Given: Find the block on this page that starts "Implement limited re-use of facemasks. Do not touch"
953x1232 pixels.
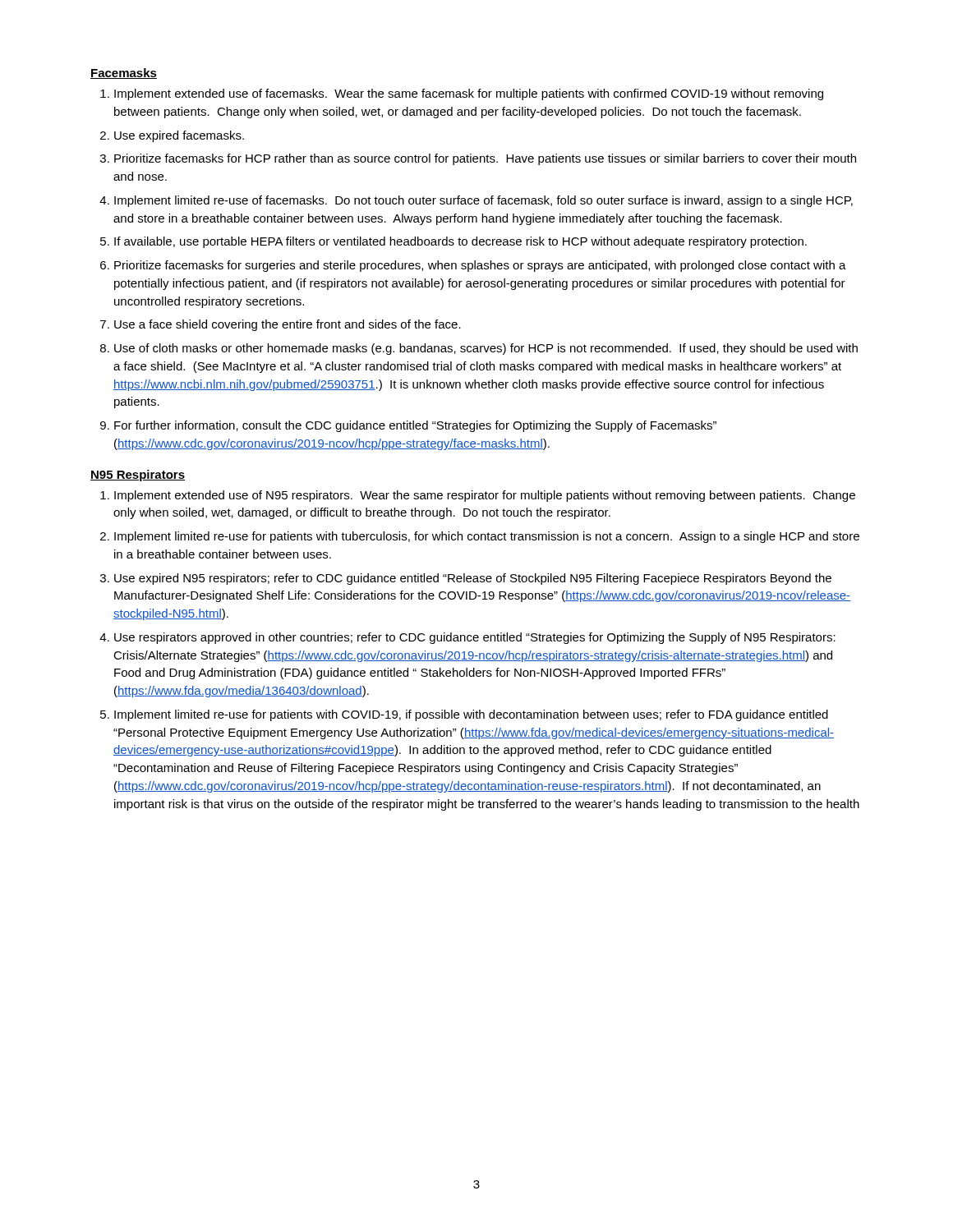Looking at the screenshot, I should coord(484,209).
